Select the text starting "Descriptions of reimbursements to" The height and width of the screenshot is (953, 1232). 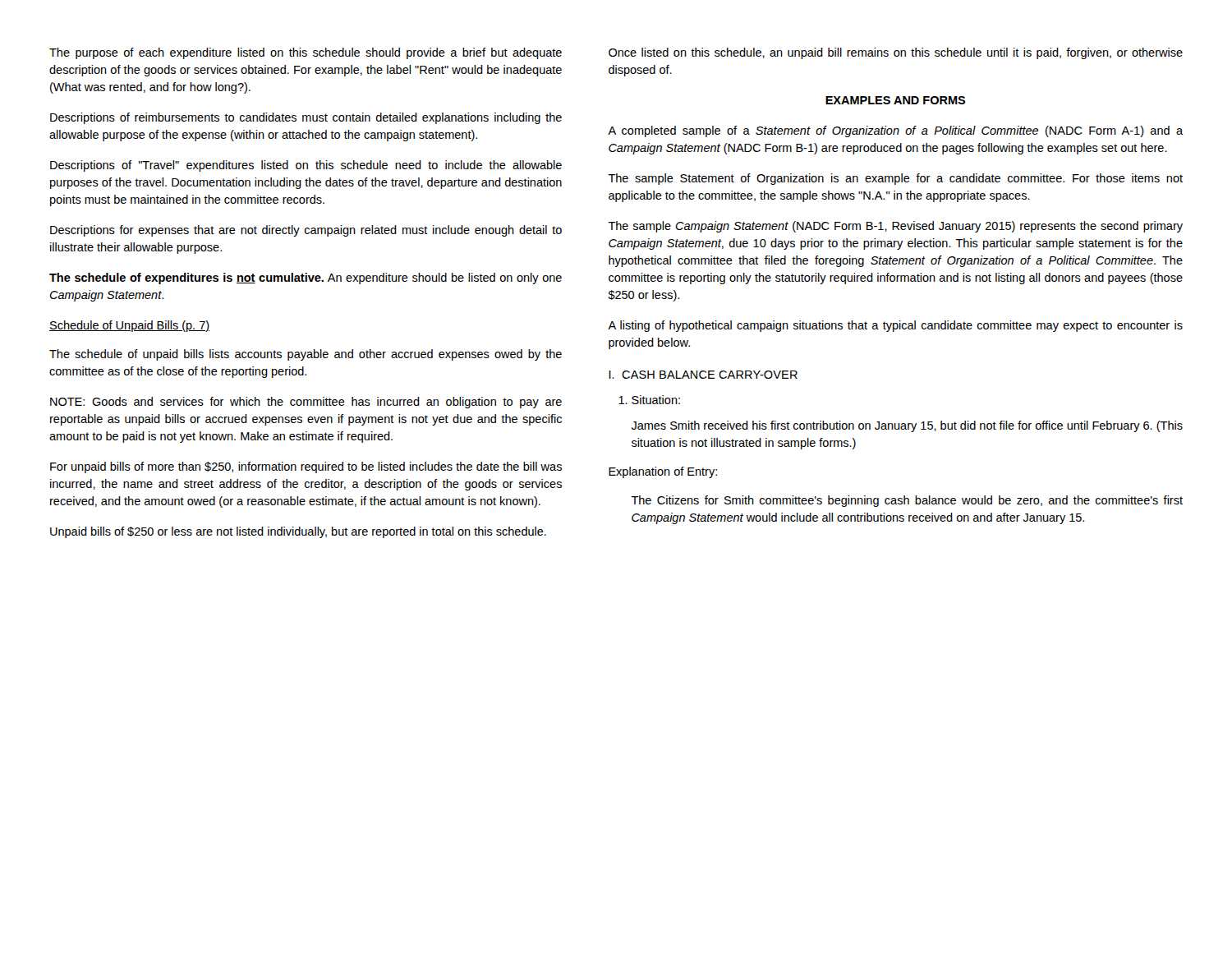coord(306,126)
